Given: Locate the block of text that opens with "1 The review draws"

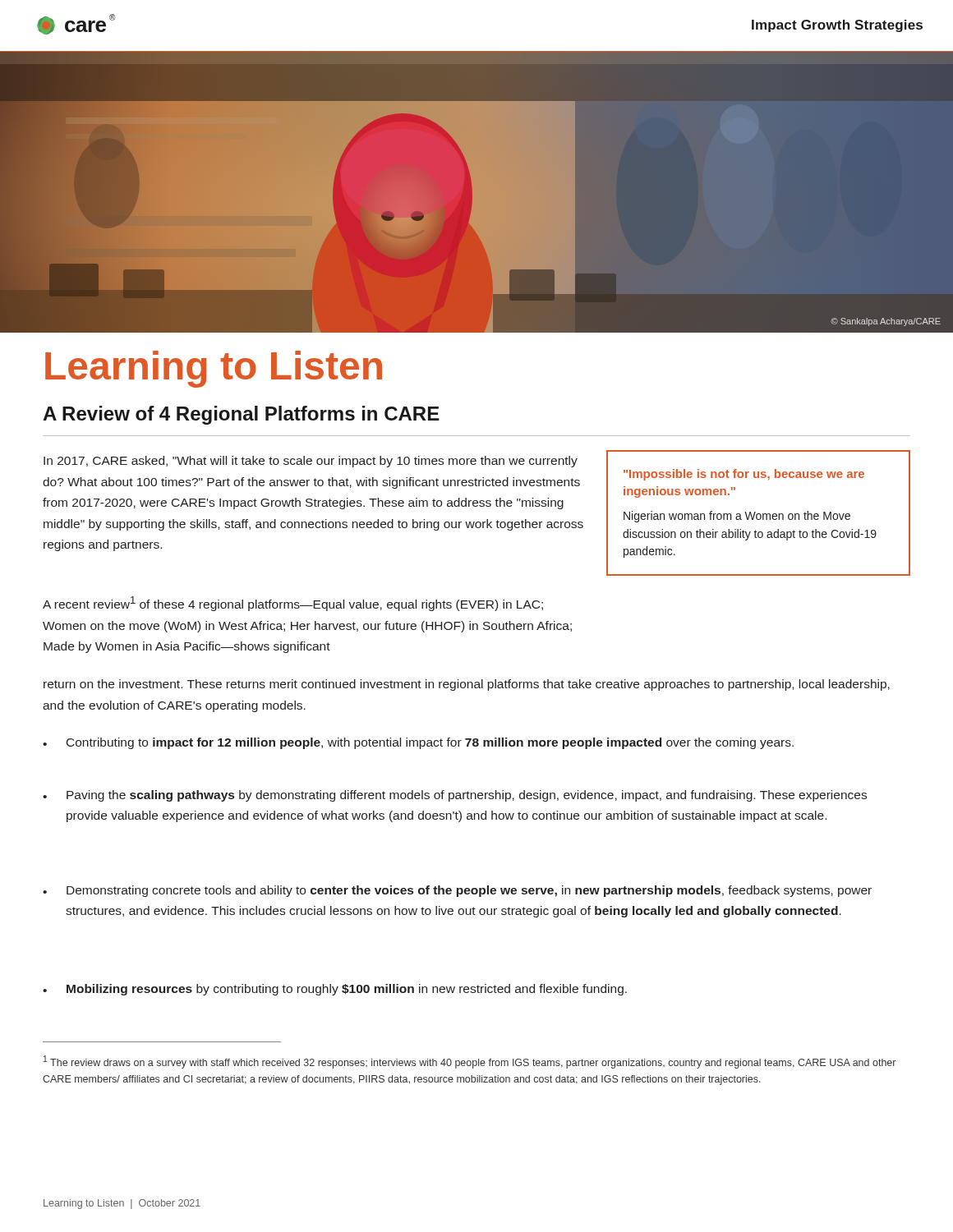Looking at the screenshot, I should tap(469, 1070).
